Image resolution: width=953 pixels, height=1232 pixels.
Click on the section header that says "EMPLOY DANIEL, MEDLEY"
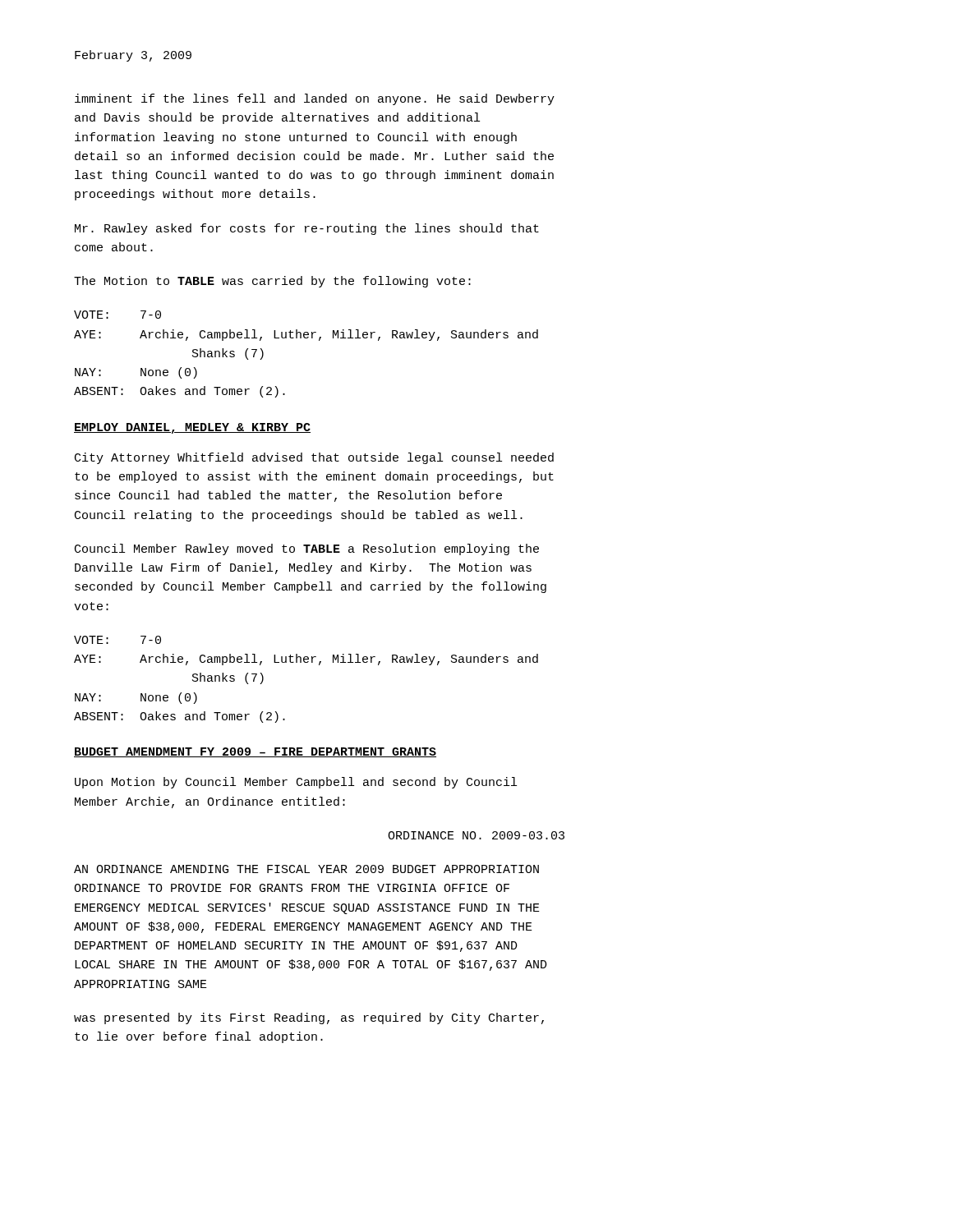[x=192, y=428]
